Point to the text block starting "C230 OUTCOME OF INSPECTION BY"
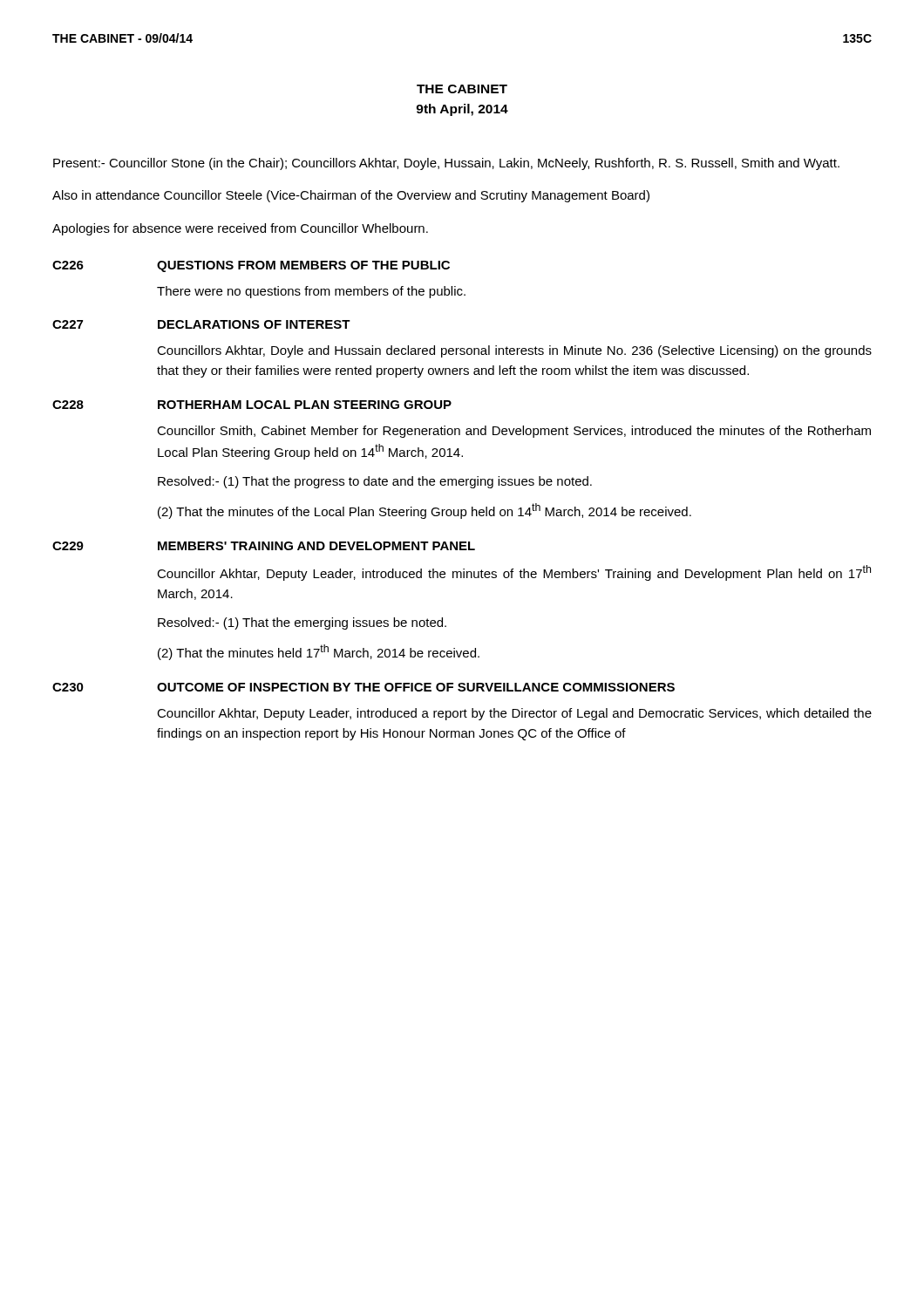Image resolution: width=924 pixels, height=1308 pixels. [x=462, y=686]
